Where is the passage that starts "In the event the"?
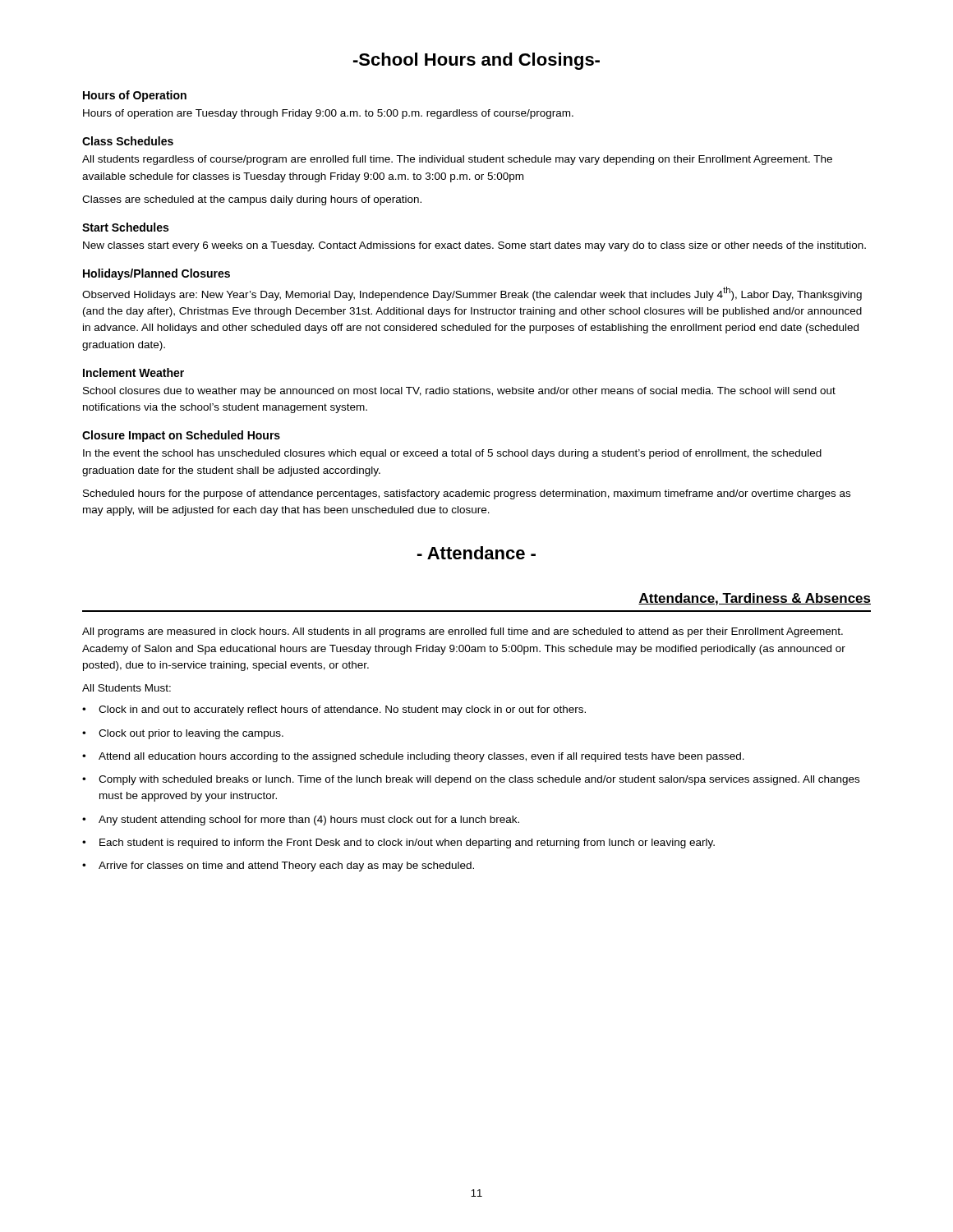 (x=452, y=461)
